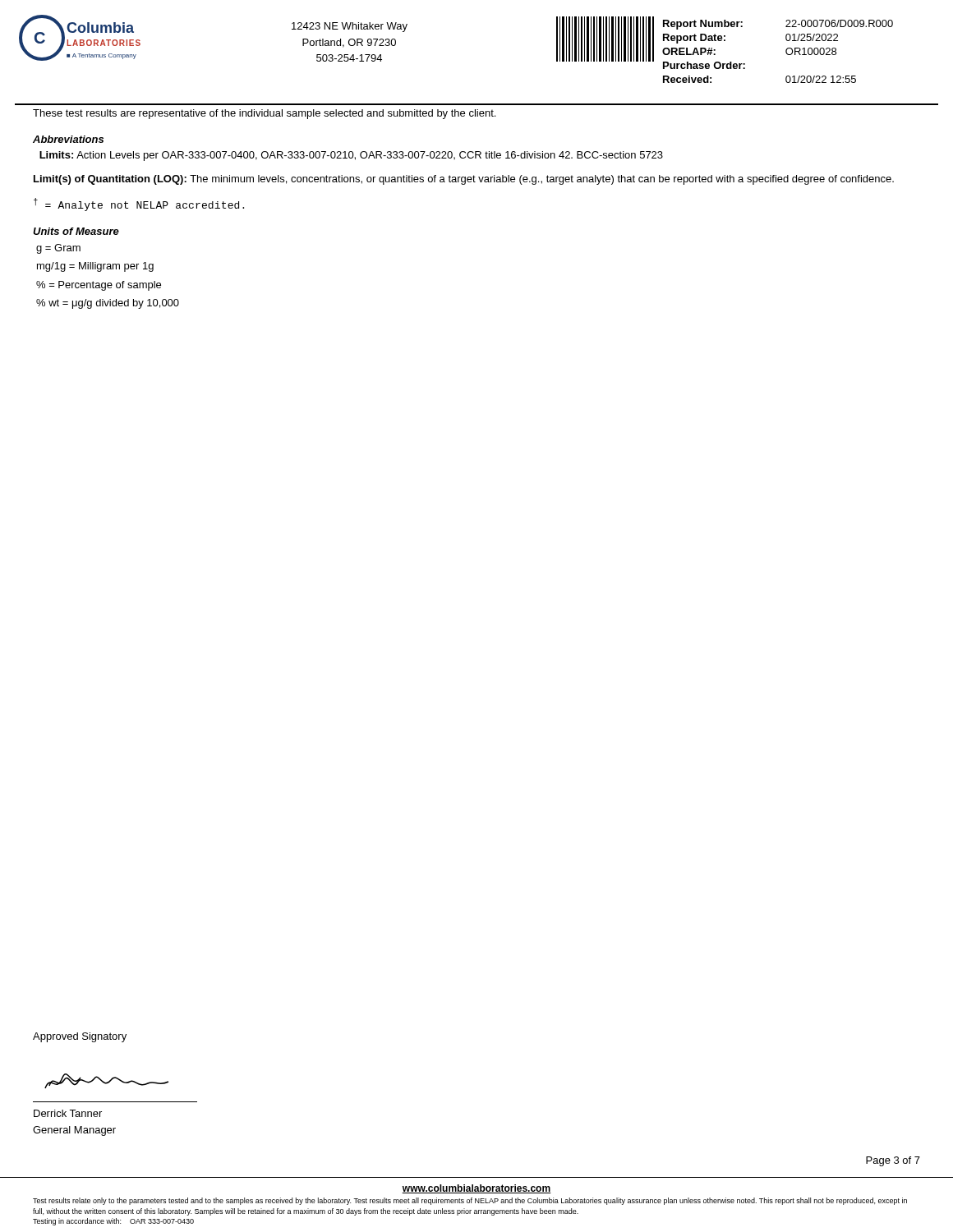Click the passage that begins "12423 NE Whitaker Way"
This screenshot has height=1232, width=953.
tap(349, 42)
